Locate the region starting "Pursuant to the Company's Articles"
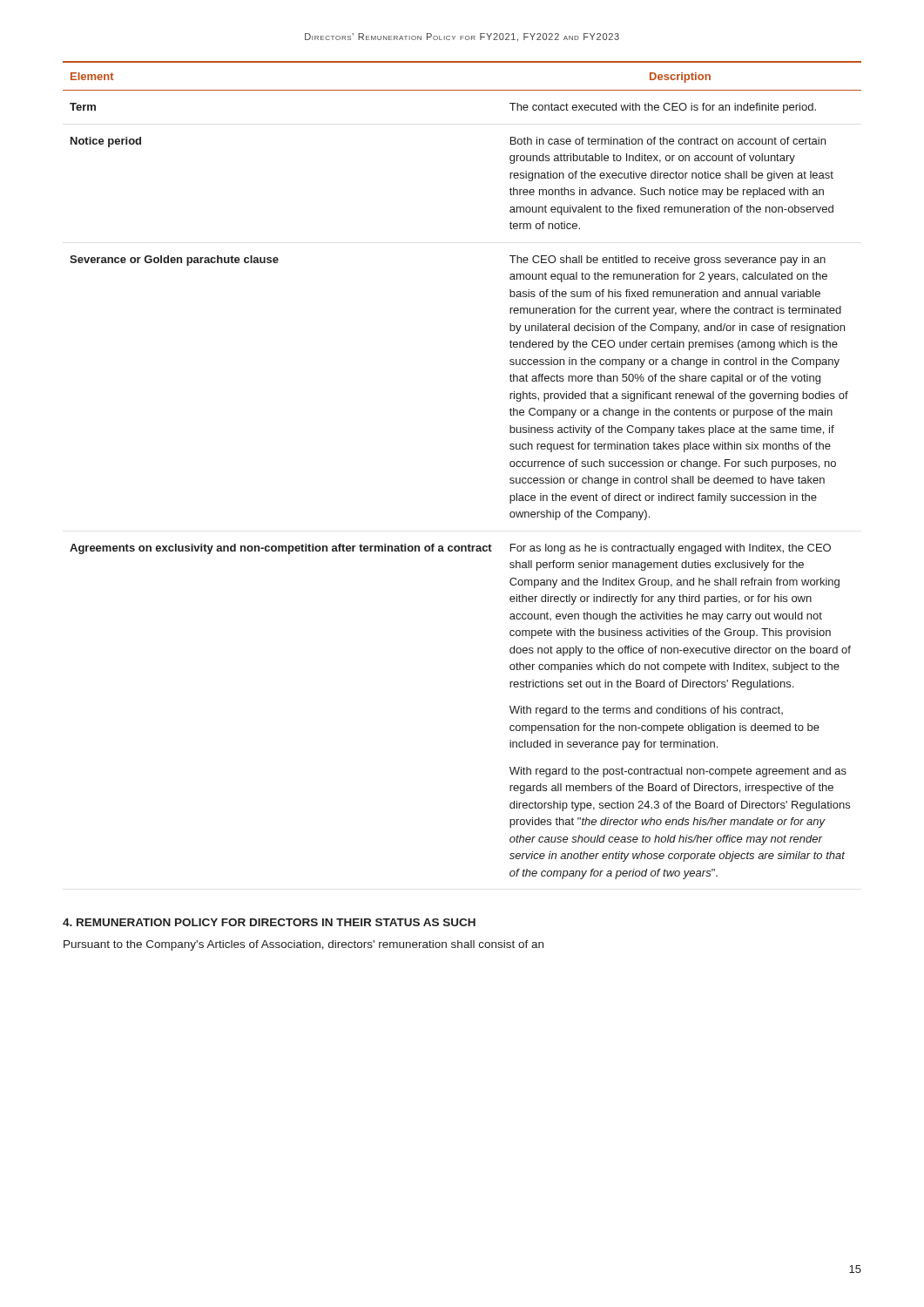This screenshot has height=1307, width=924. pos(303,944)
